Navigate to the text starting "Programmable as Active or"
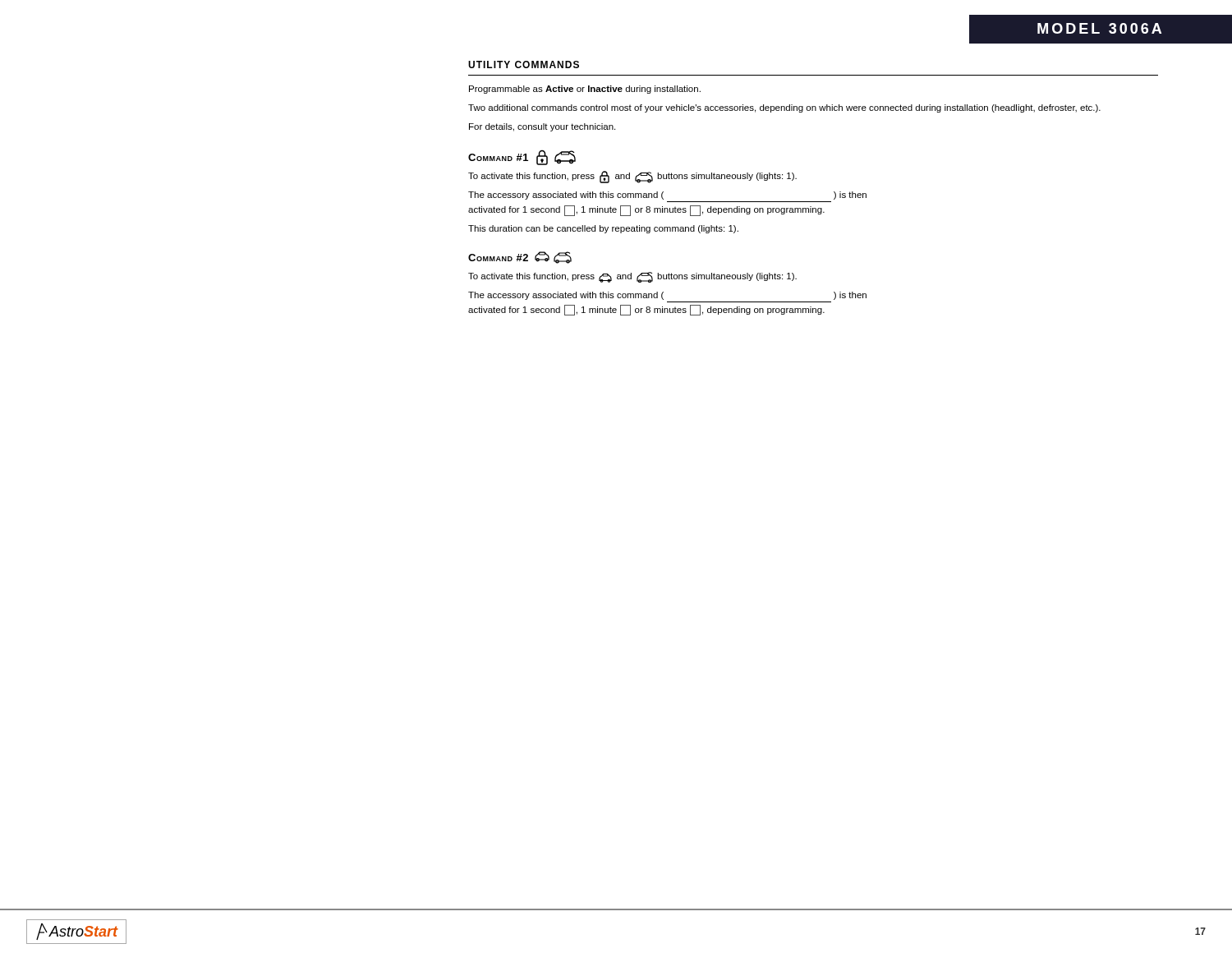 [585, 89]
